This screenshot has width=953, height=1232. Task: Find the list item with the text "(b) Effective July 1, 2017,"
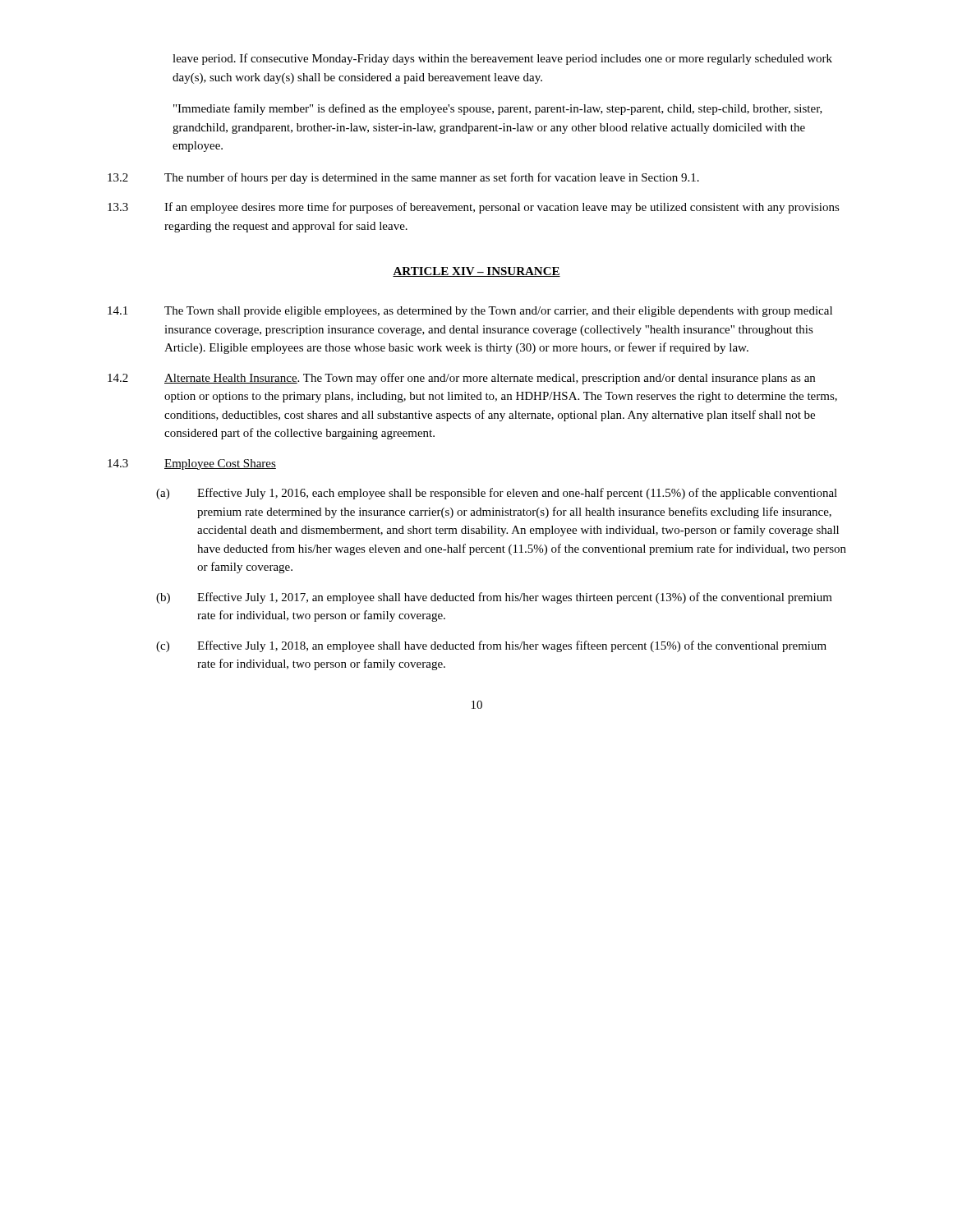[501, 606]
